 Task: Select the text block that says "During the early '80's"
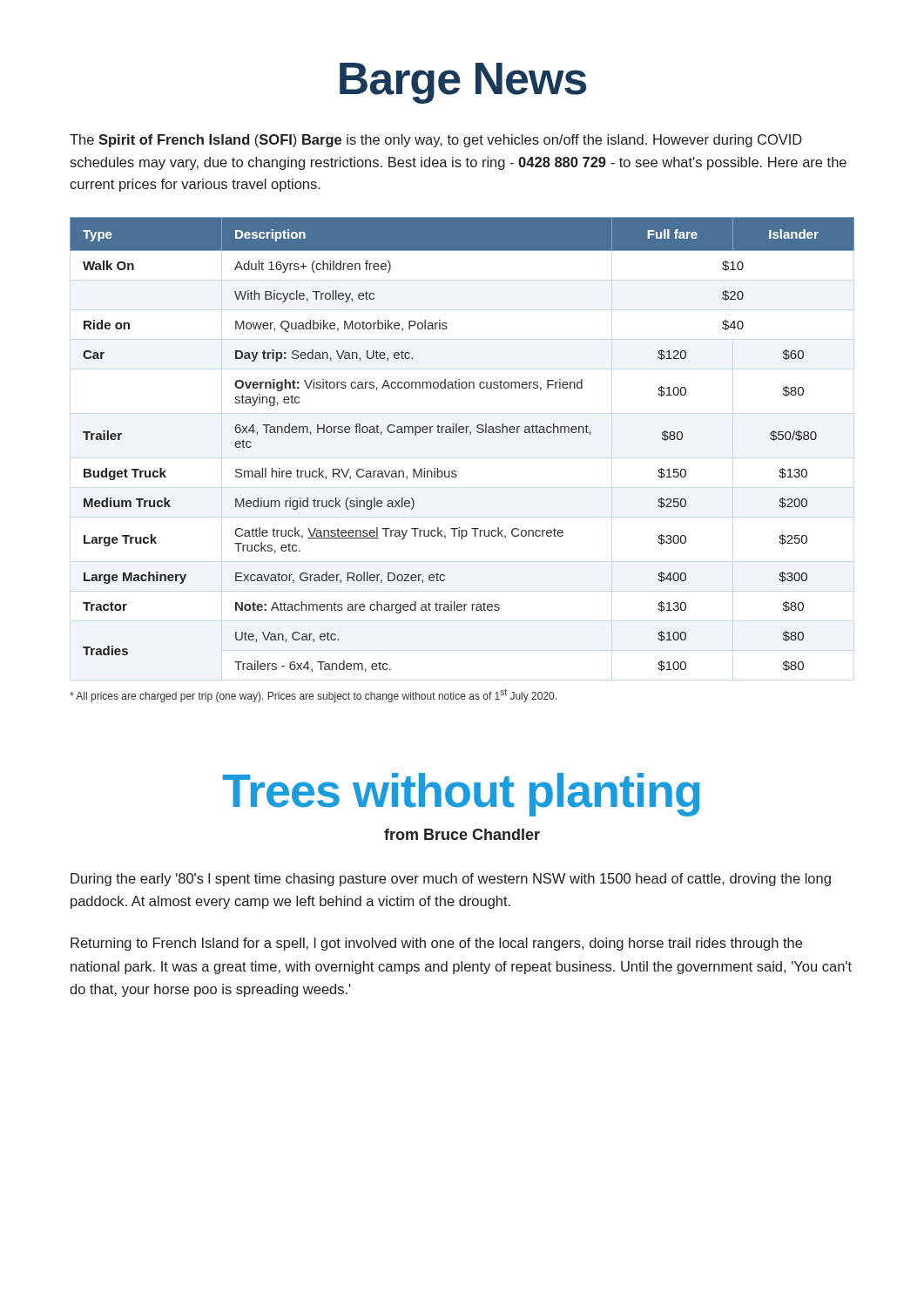(x=451, y=890)
